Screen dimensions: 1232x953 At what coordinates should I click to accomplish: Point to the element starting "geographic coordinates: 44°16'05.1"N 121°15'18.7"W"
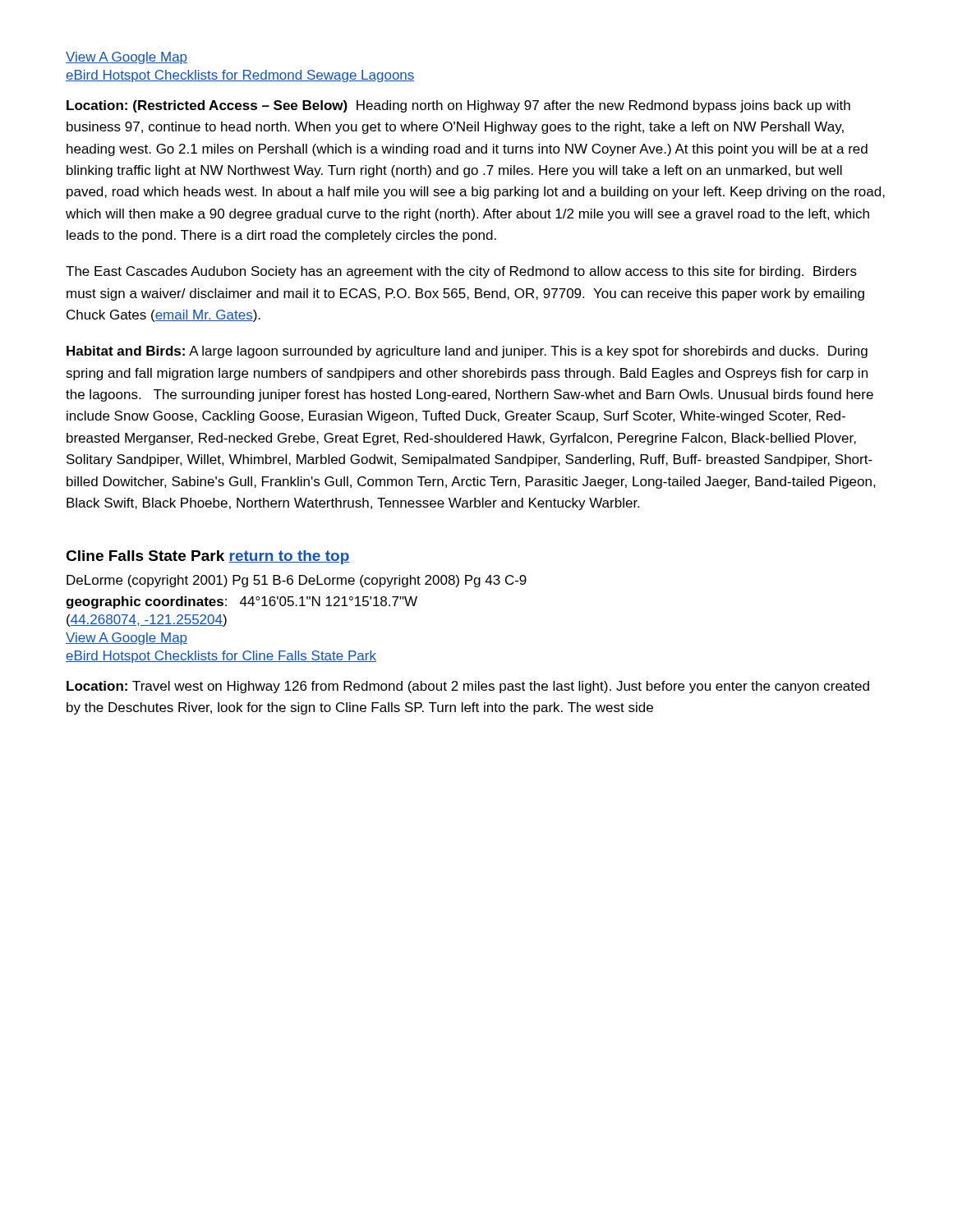pos(242,601)
